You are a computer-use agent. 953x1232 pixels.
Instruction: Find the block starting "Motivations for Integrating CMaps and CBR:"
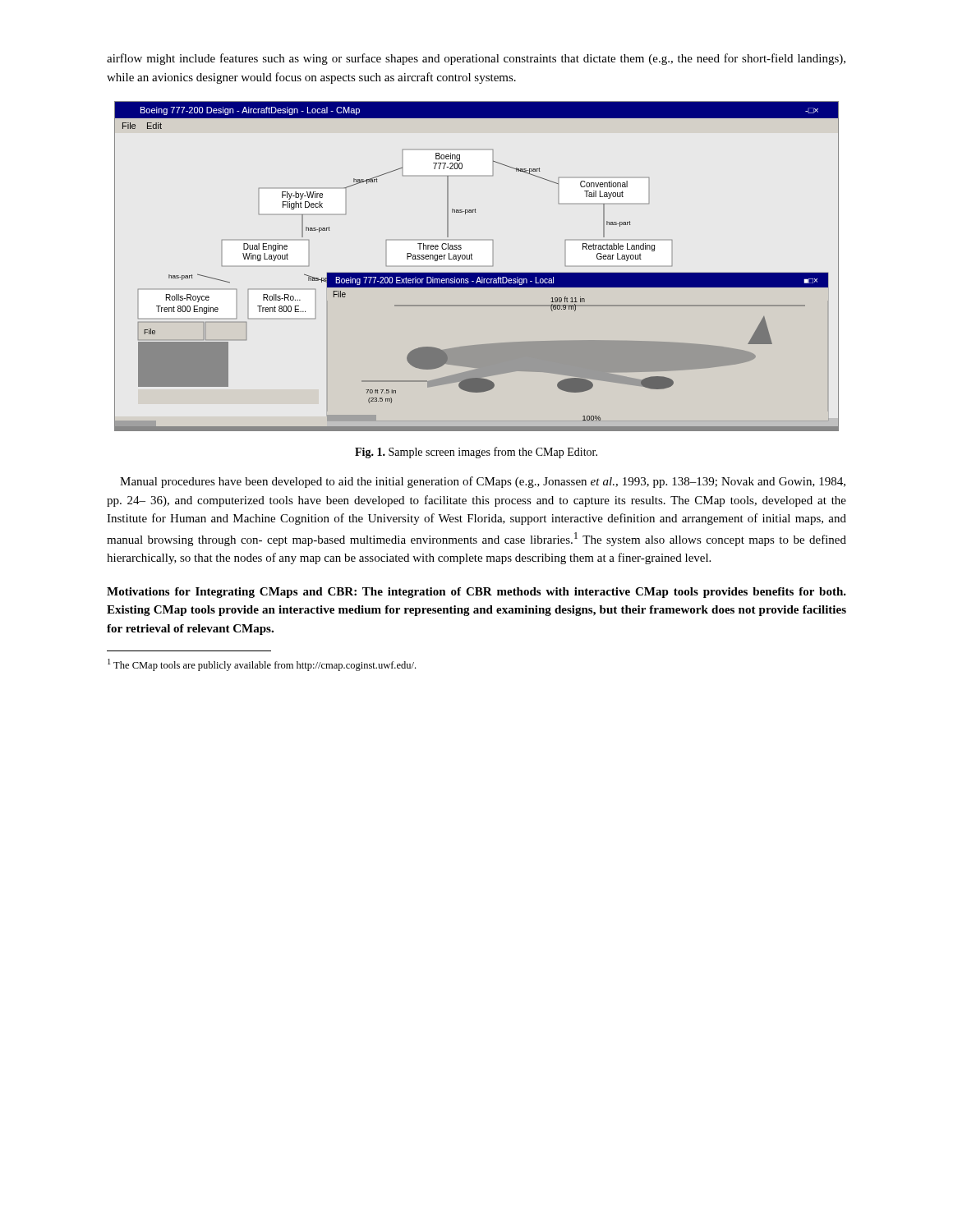point(476,609)
